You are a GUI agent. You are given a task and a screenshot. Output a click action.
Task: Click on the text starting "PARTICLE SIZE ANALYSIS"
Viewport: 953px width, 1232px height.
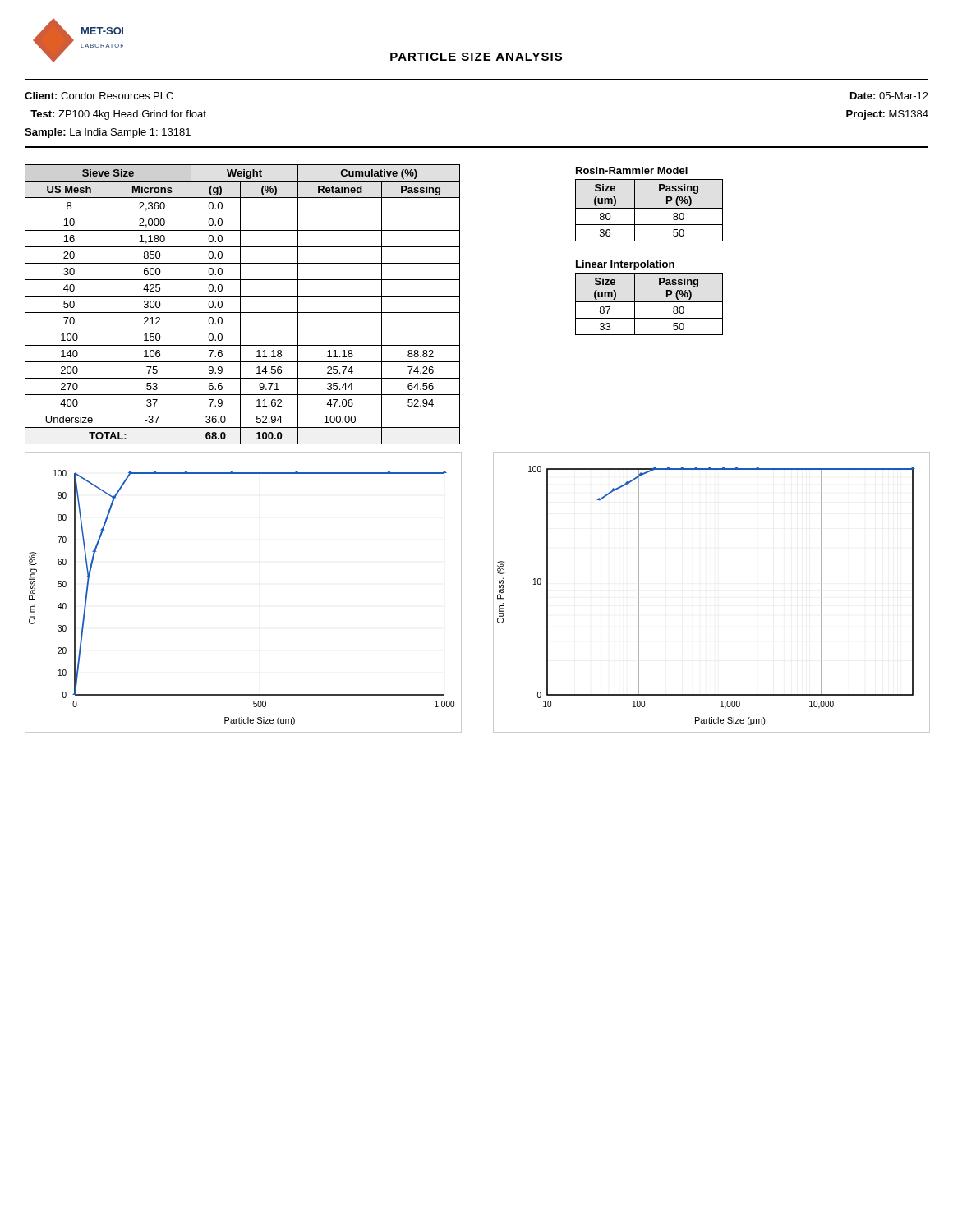point(476,56)
